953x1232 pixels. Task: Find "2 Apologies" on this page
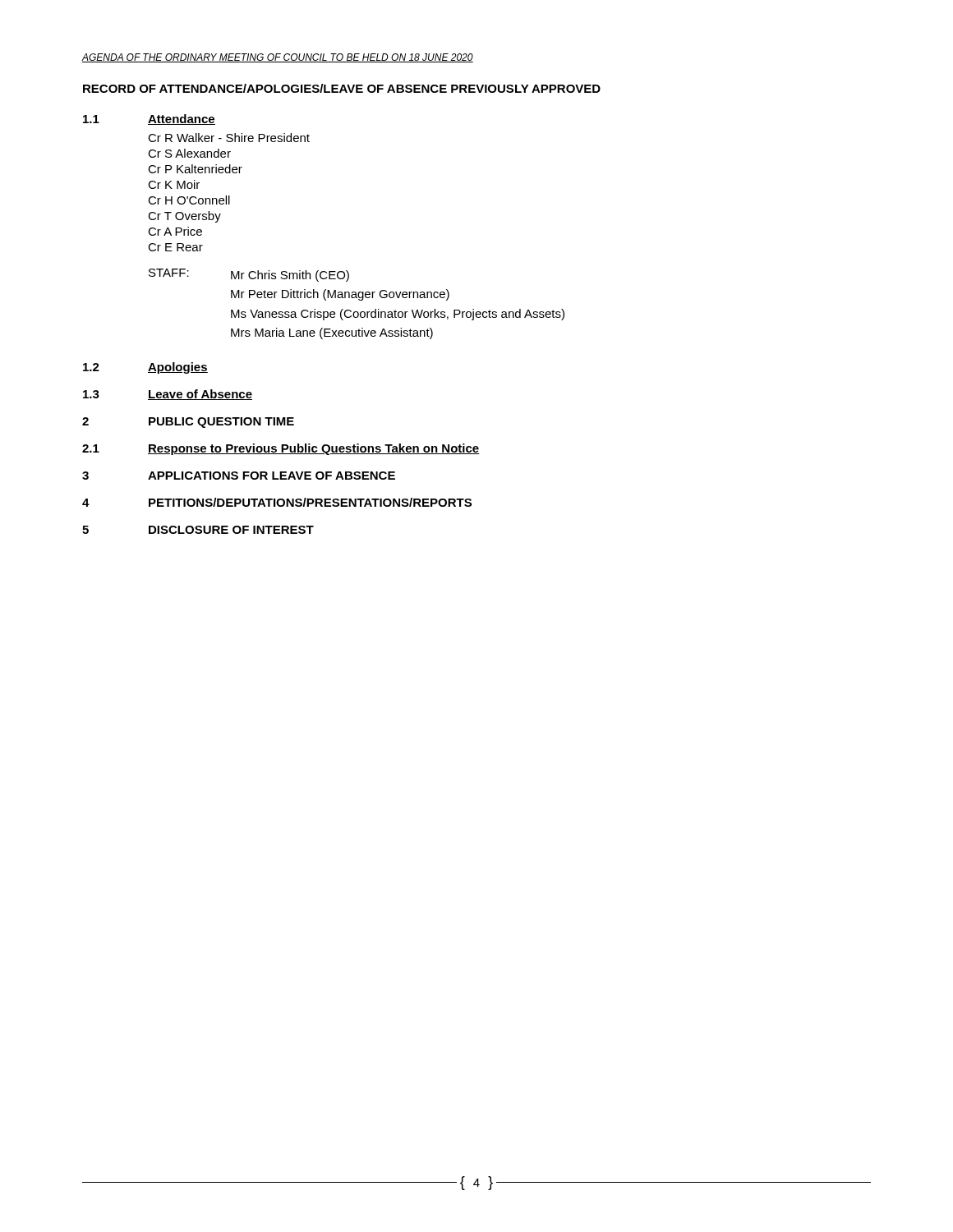pyautogui.click(x=145, y=368)
